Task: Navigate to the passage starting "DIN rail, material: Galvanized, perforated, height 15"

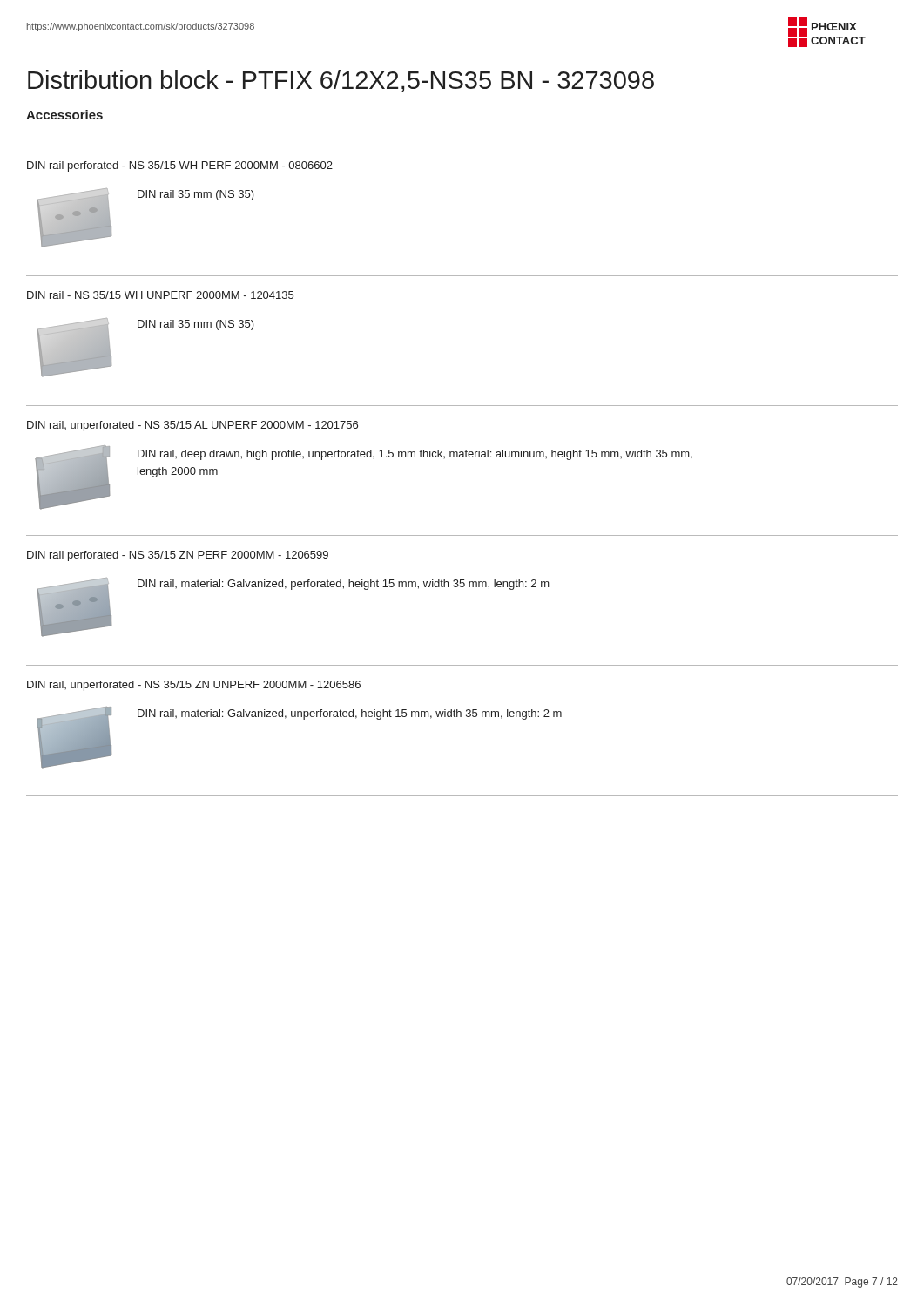Action: click(x=343, y=583)
